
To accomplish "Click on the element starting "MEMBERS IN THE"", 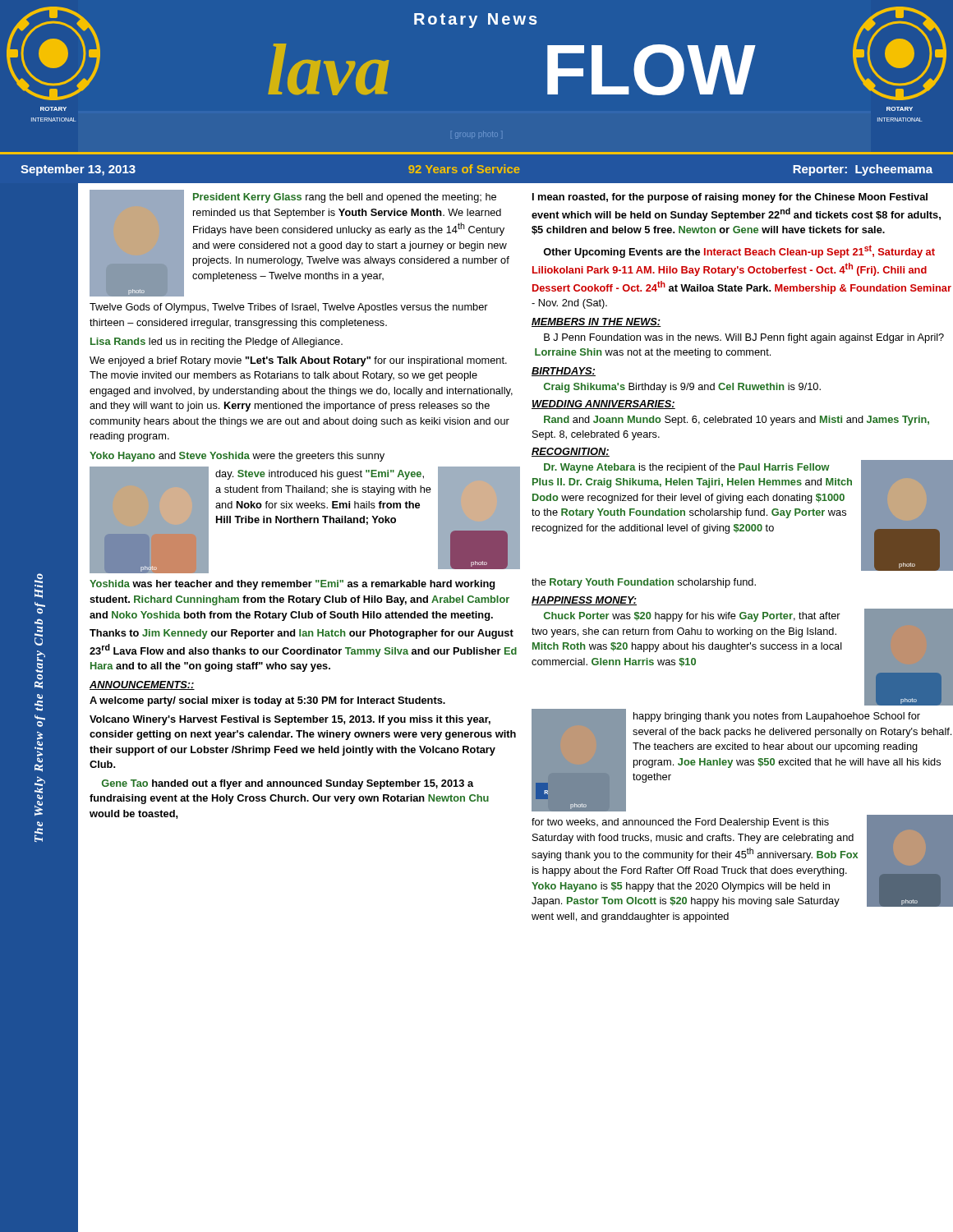I will (596, 321).
